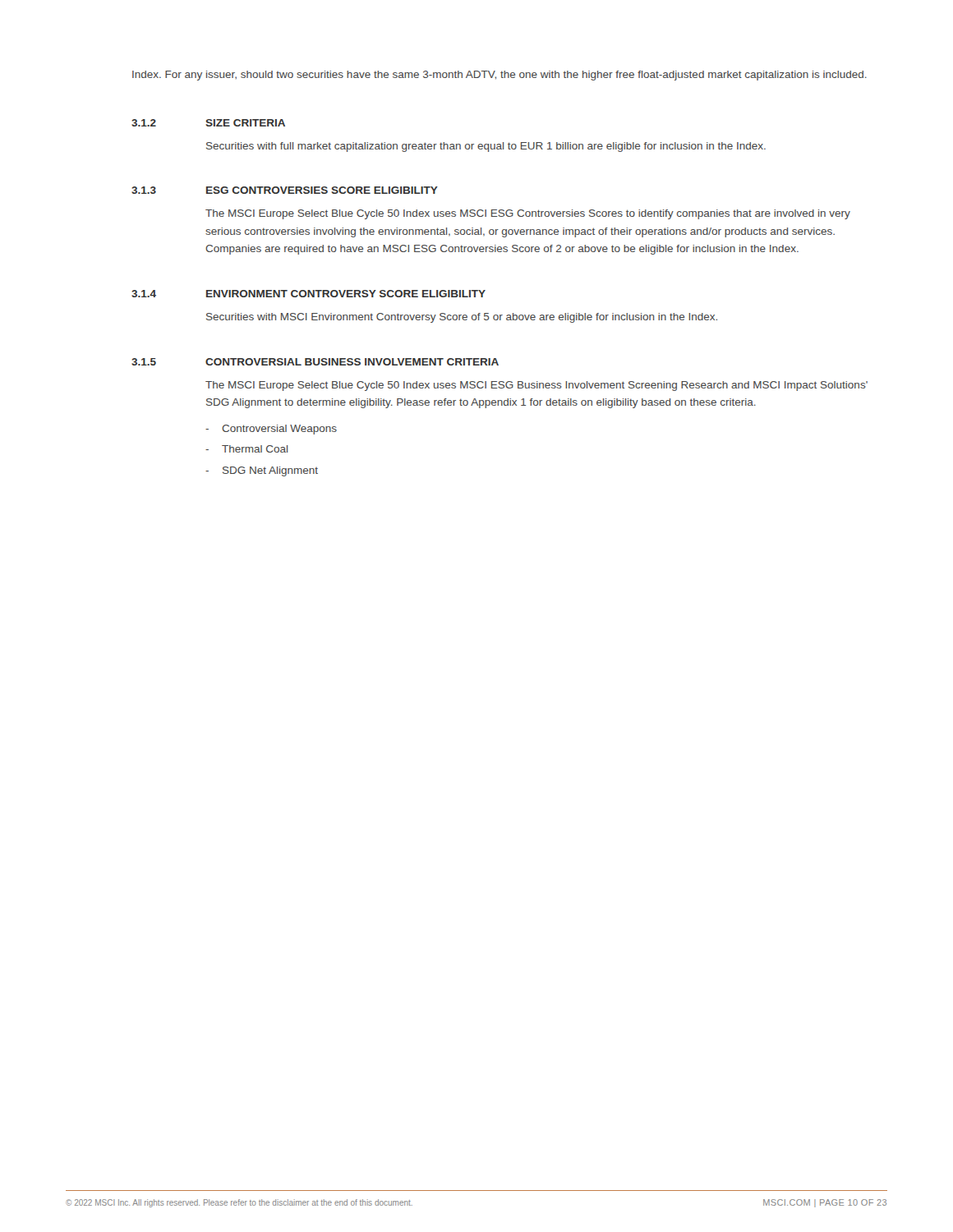Click the passage that begins "Securities with full market"
This screenshot has width=953, height=1232.
(486, 145)
